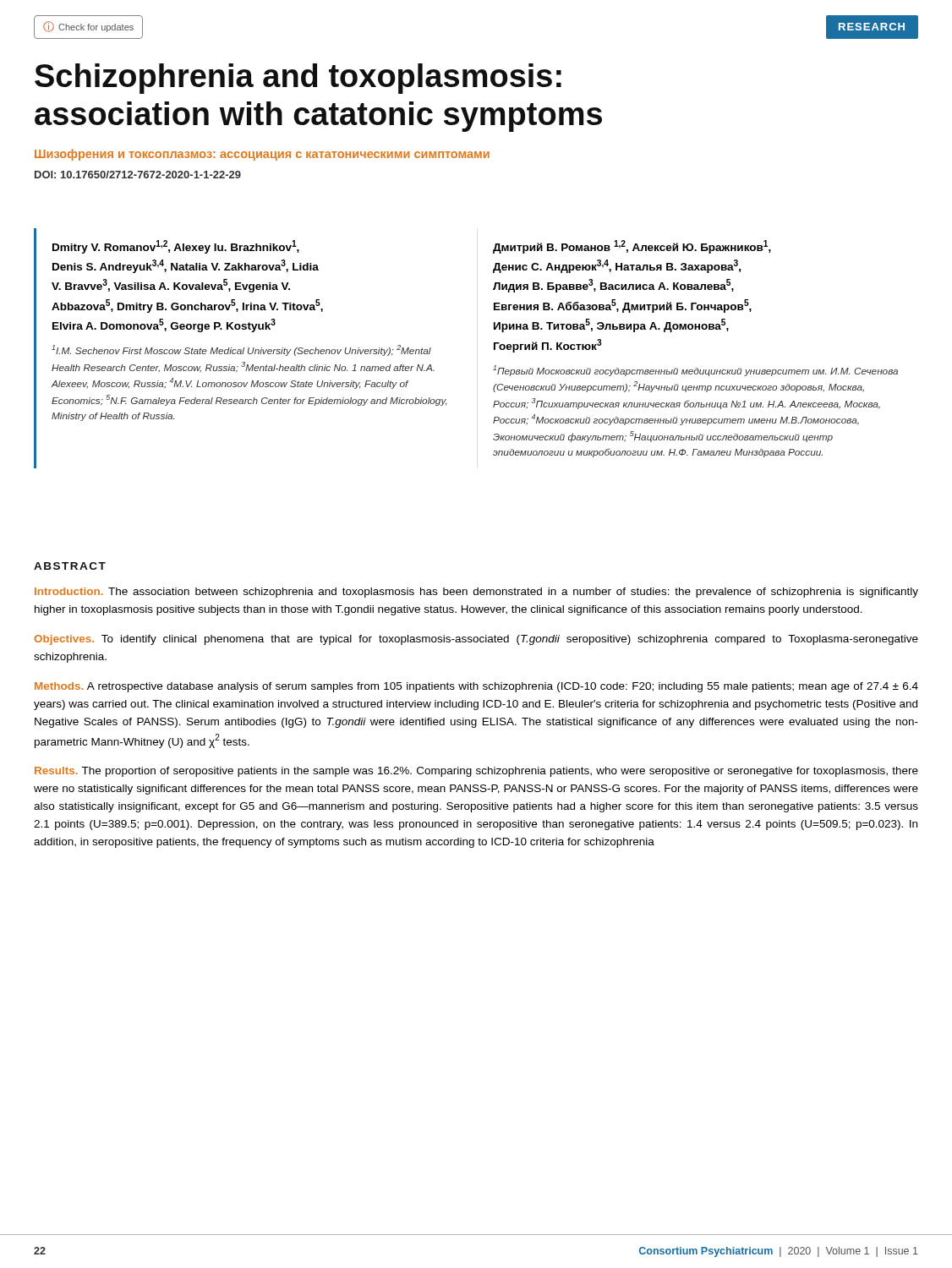
Task: Find the text block with the text "Introduction. The association"
Action: tap(476, 600)
